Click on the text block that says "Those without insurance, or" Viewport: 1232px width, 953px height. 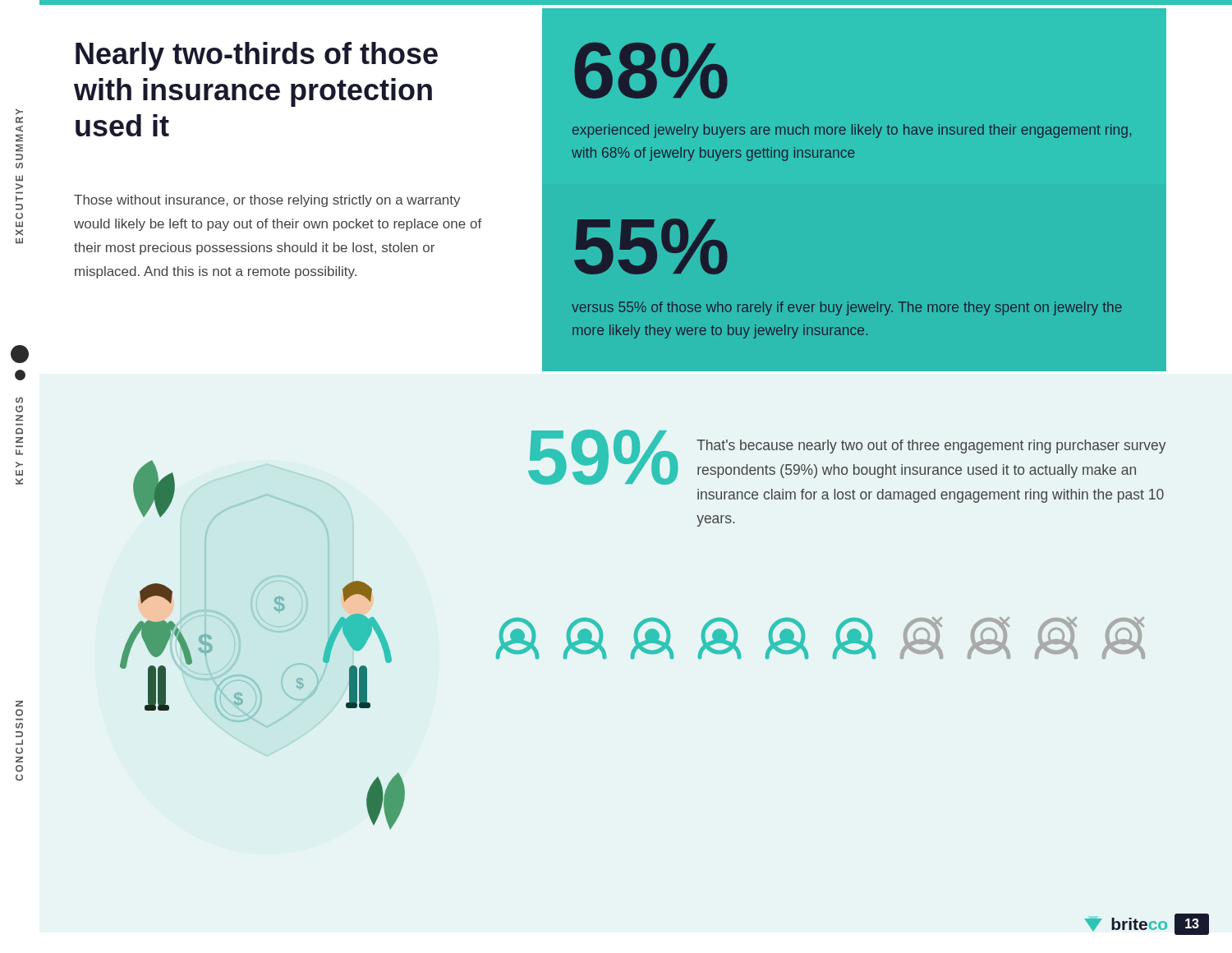tap(283, 236)
